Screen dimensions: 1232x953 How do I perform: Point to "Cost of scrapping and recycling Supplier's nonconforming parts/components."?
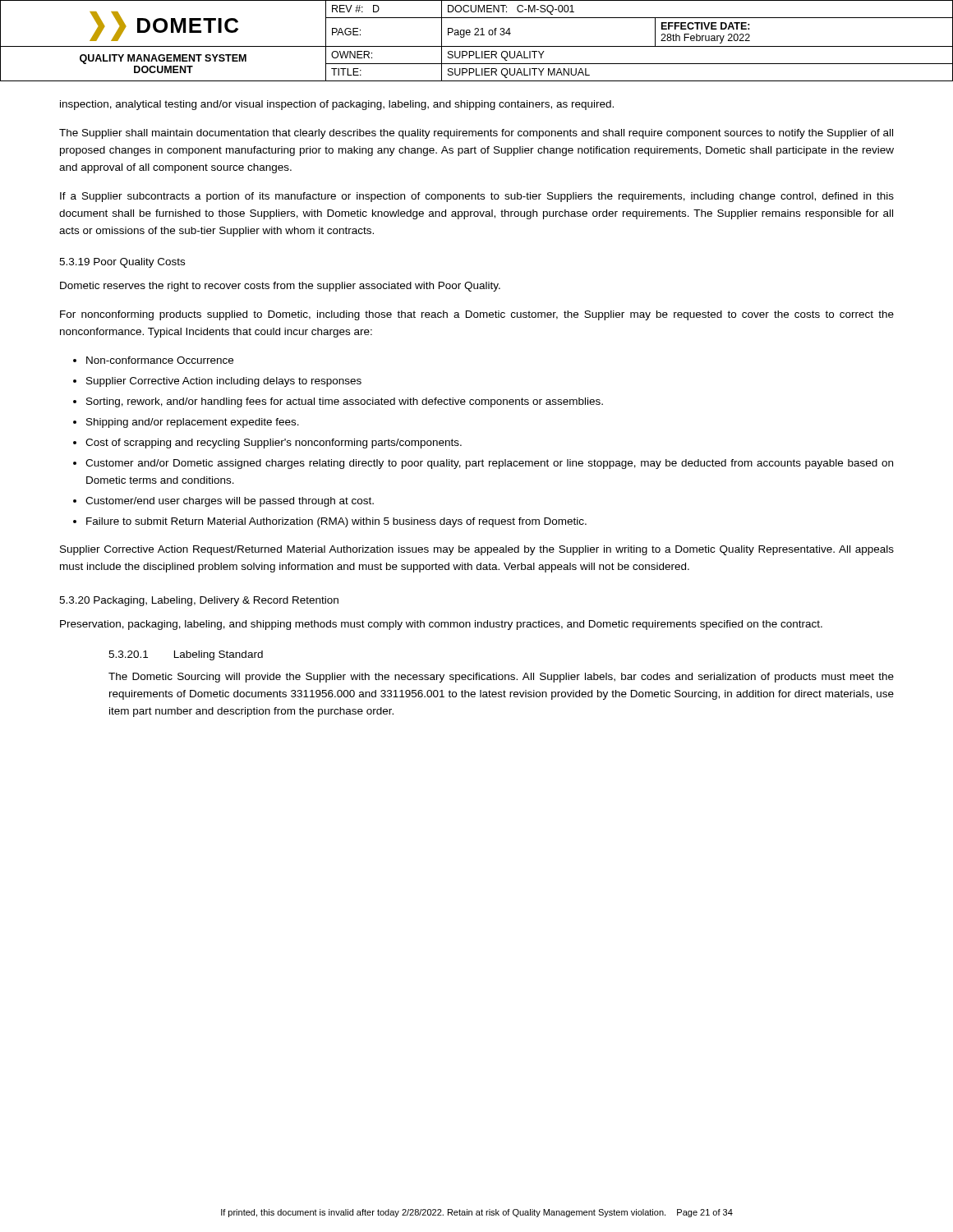(x=274, y=442)
